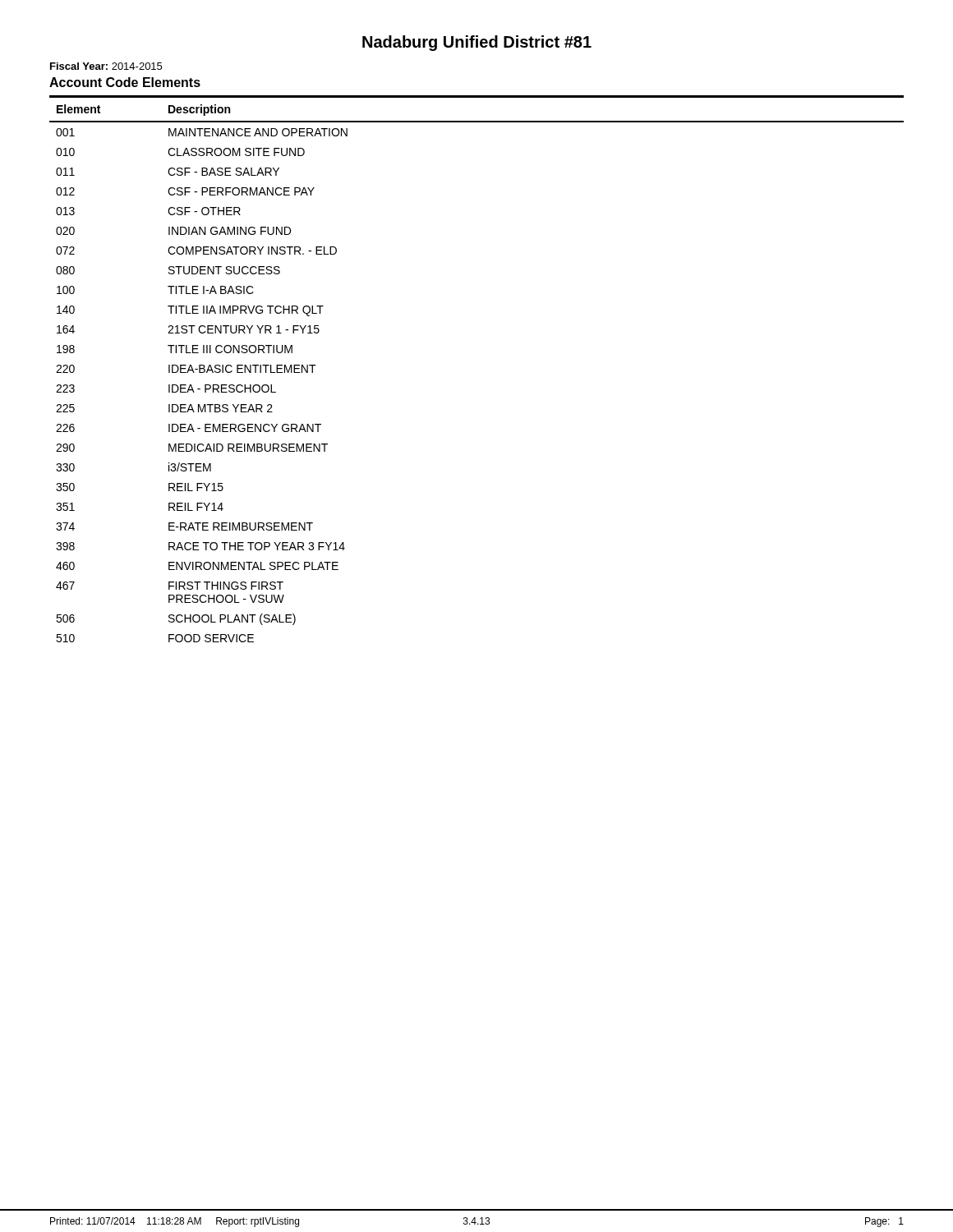Click on the section header with the text "Account Code Elements"

pyautogui.click(x=125, y=83)
